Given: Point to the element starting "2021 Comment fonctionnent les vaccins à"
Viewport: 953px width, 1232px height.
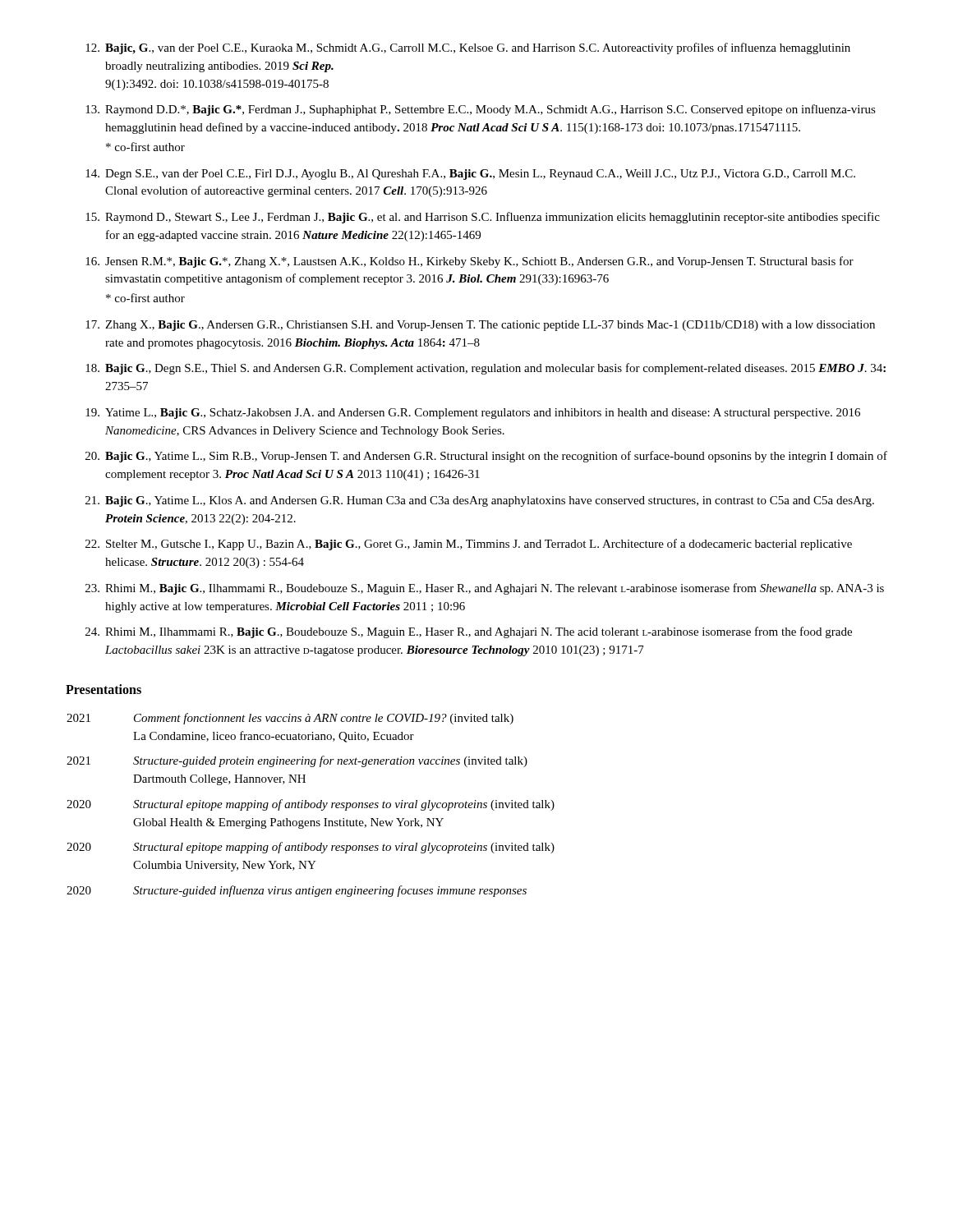Looking at the screenshot, I should coord(476,730).
